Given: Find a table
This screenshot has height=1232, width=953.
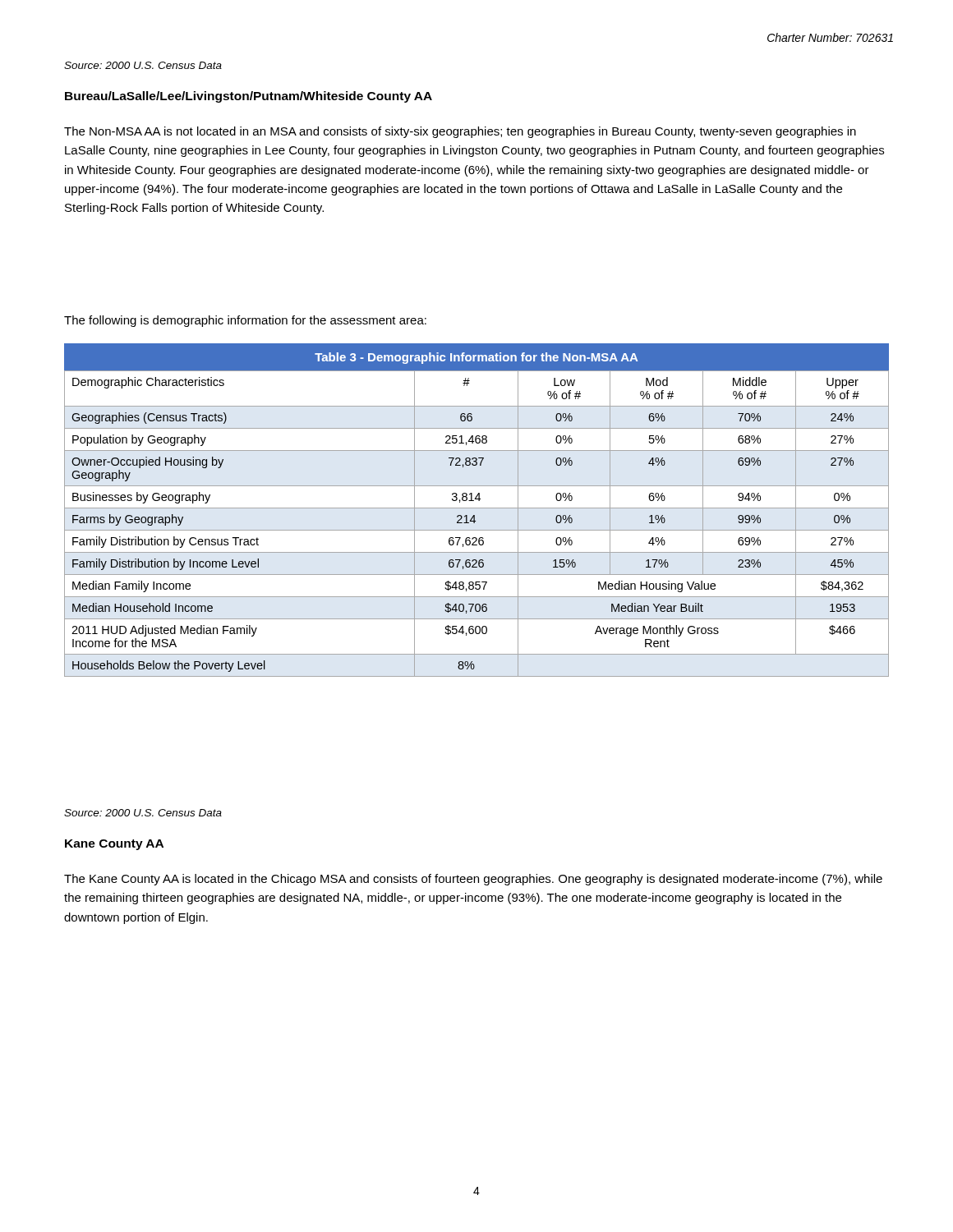Looking at the screenshot, I should click(476, 510).
